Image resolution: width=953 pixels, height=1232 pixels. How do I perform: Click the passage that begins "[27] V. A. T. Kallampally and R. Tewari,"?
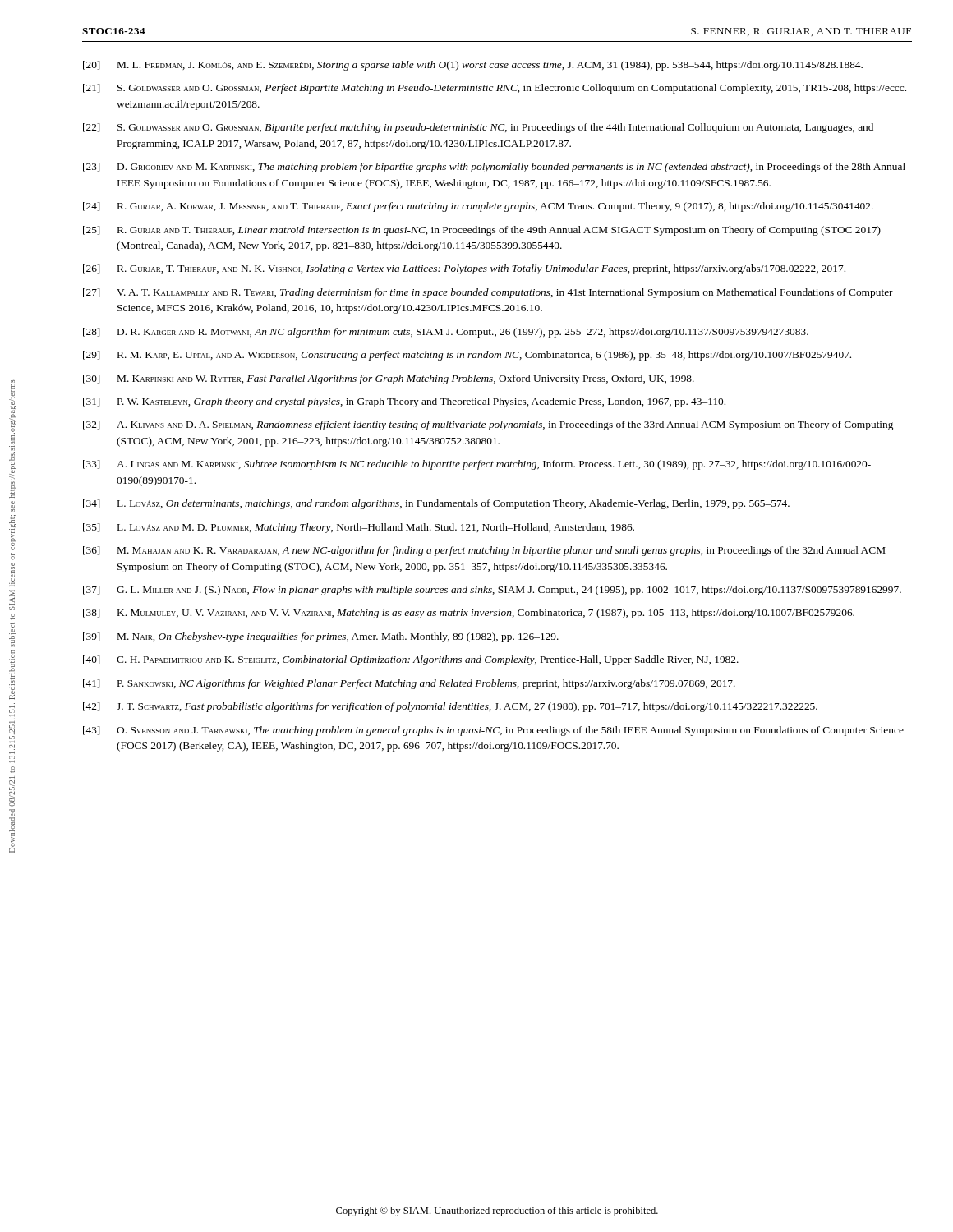coord(497,300)
